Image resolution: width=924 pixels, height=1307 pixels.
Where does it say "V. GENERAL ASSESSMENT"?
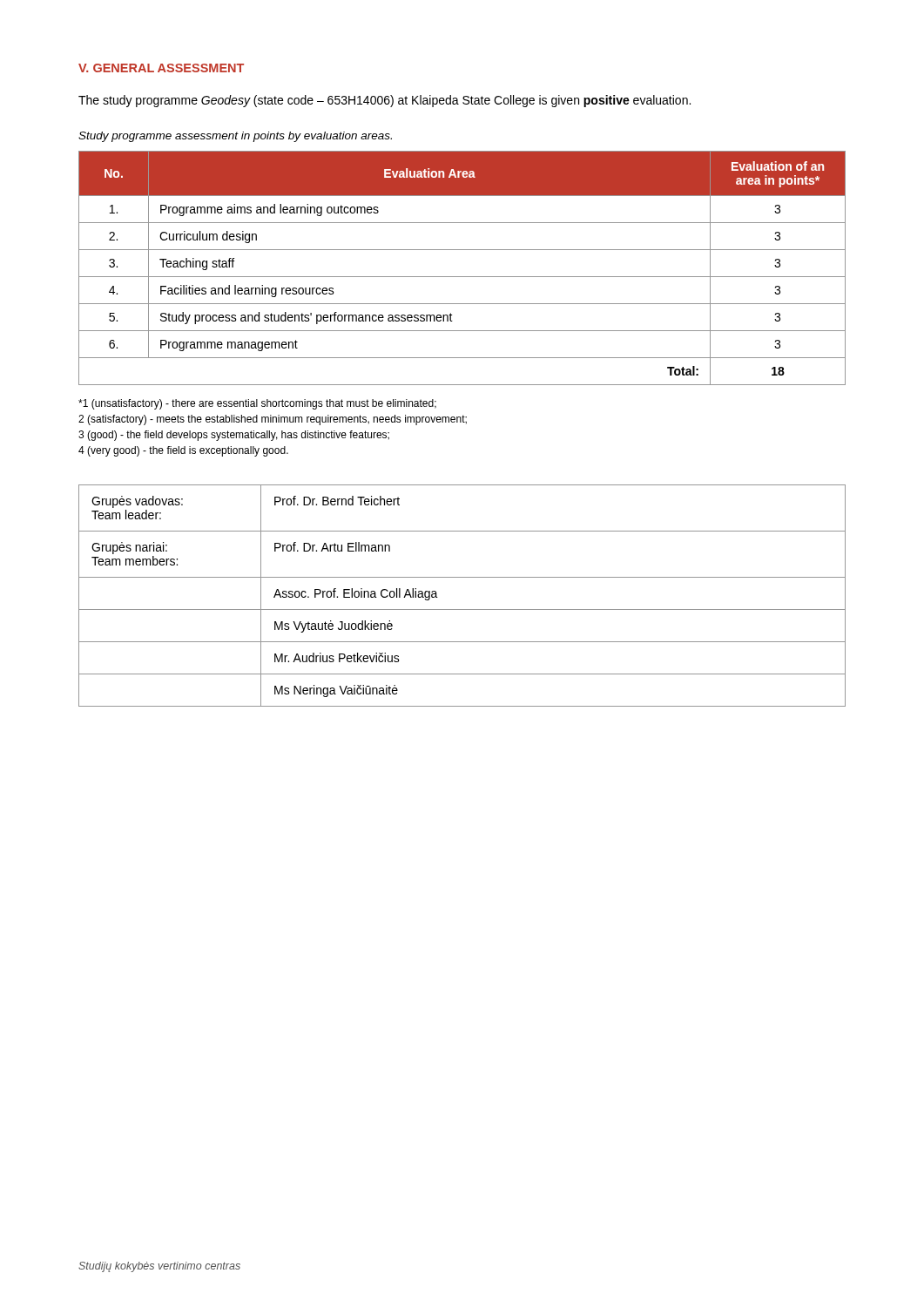(161, 68)
